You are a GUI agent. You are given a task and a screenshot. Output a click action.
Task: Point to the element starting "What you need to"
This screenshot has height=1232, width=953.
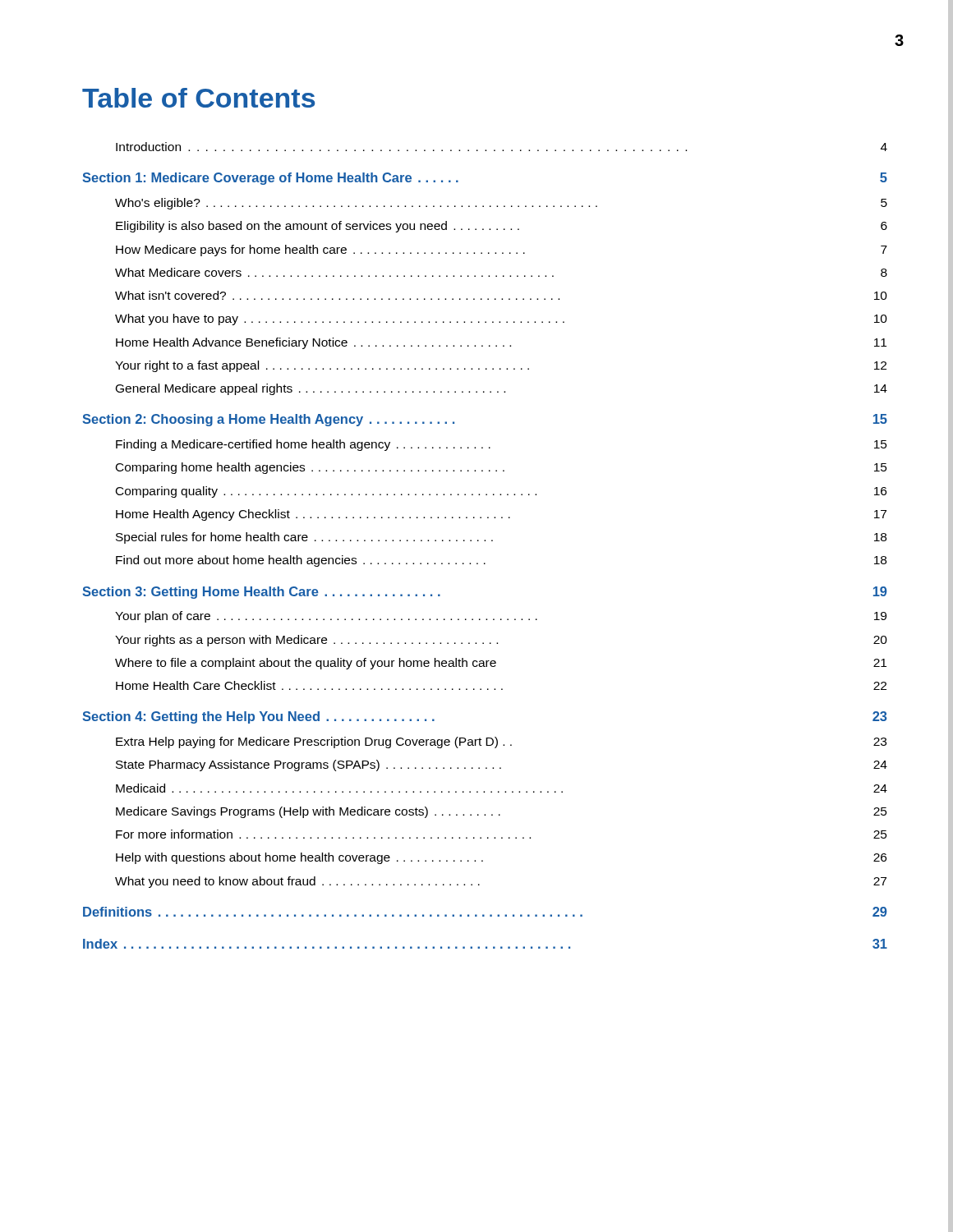(x=209, y=882)
